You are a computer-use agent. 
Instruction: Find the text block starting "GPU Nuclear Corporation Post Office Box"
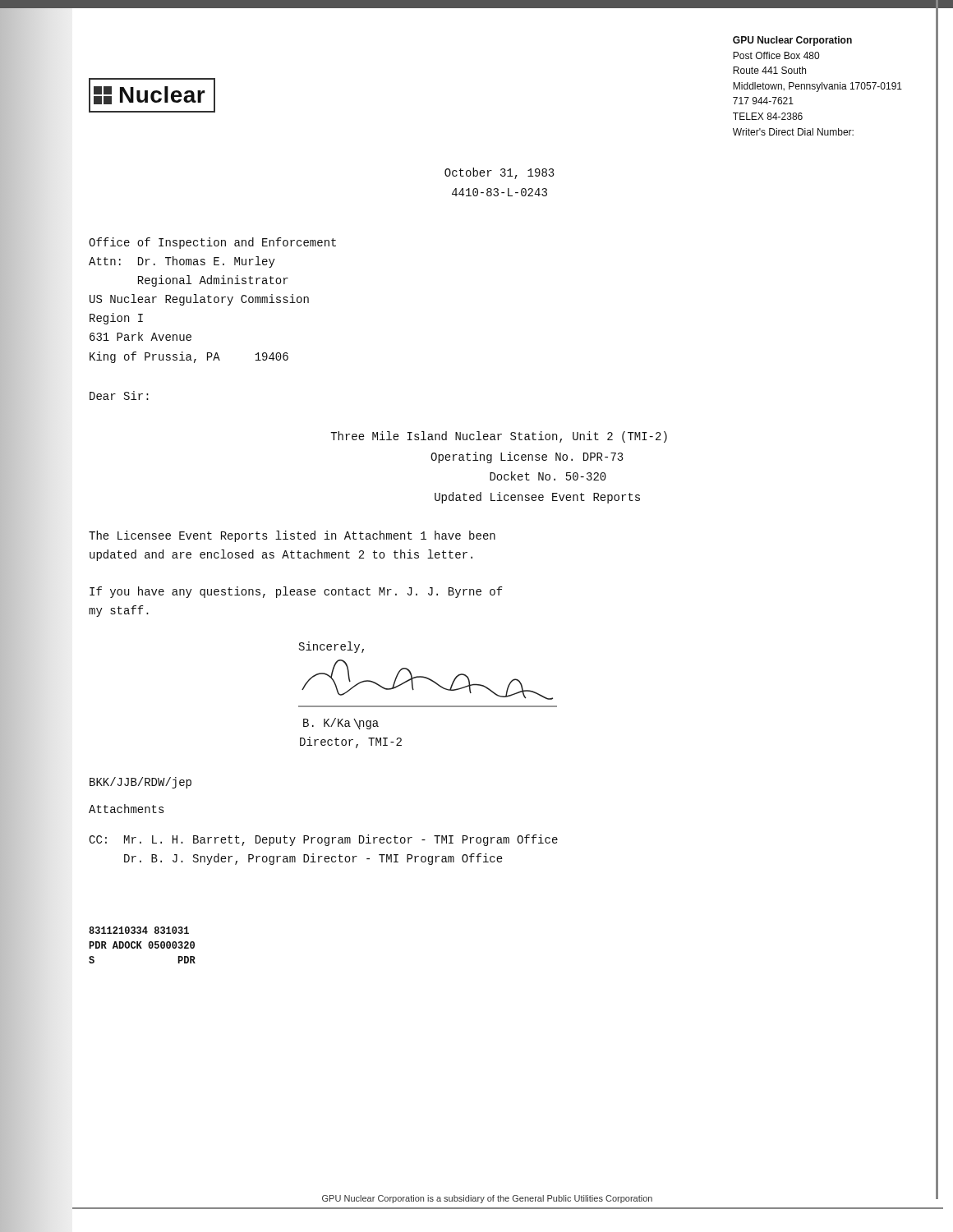tap(817, 86)
